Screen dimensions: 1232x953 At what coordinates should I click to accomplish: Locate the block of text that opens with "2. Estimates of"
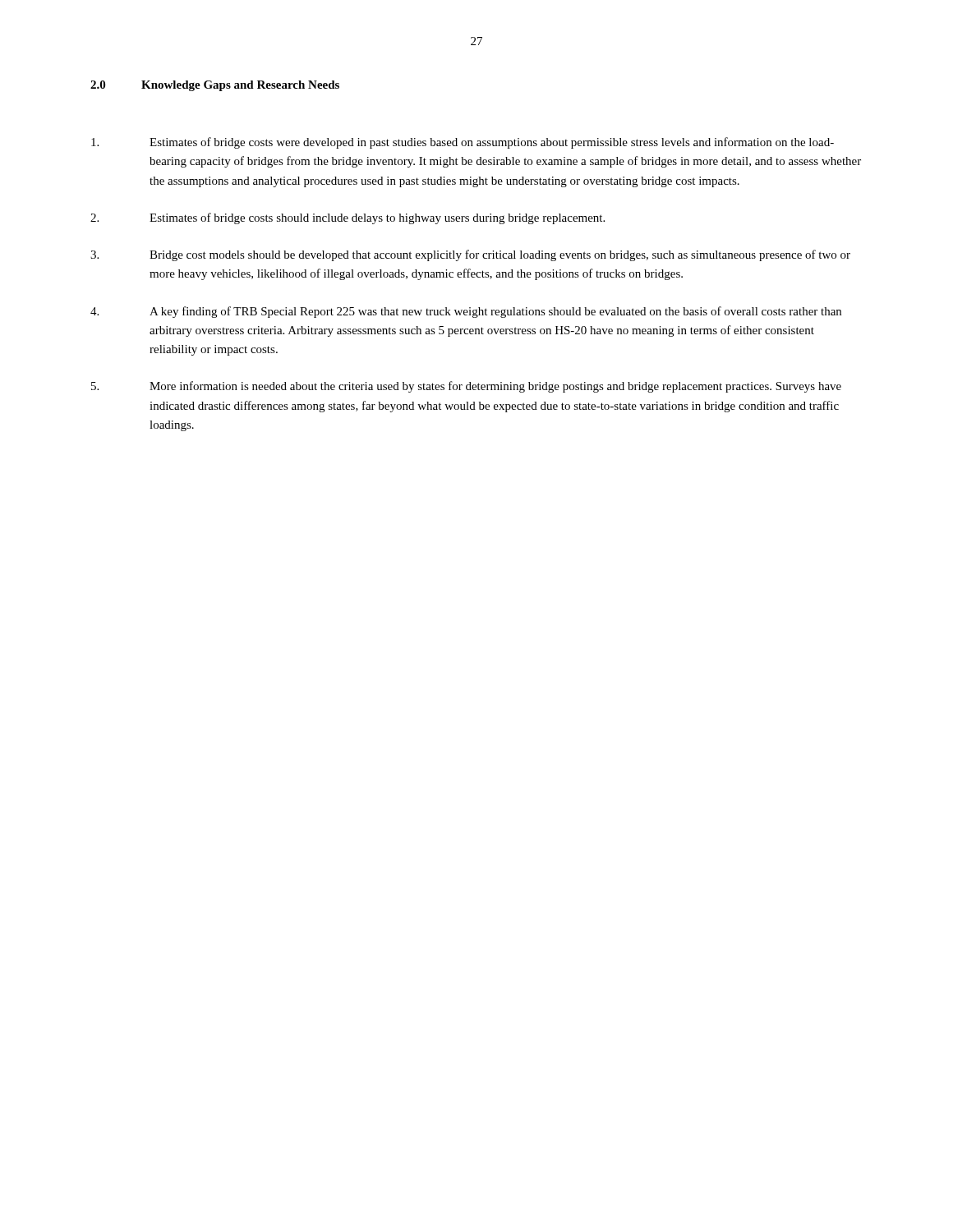click(476, 218)
